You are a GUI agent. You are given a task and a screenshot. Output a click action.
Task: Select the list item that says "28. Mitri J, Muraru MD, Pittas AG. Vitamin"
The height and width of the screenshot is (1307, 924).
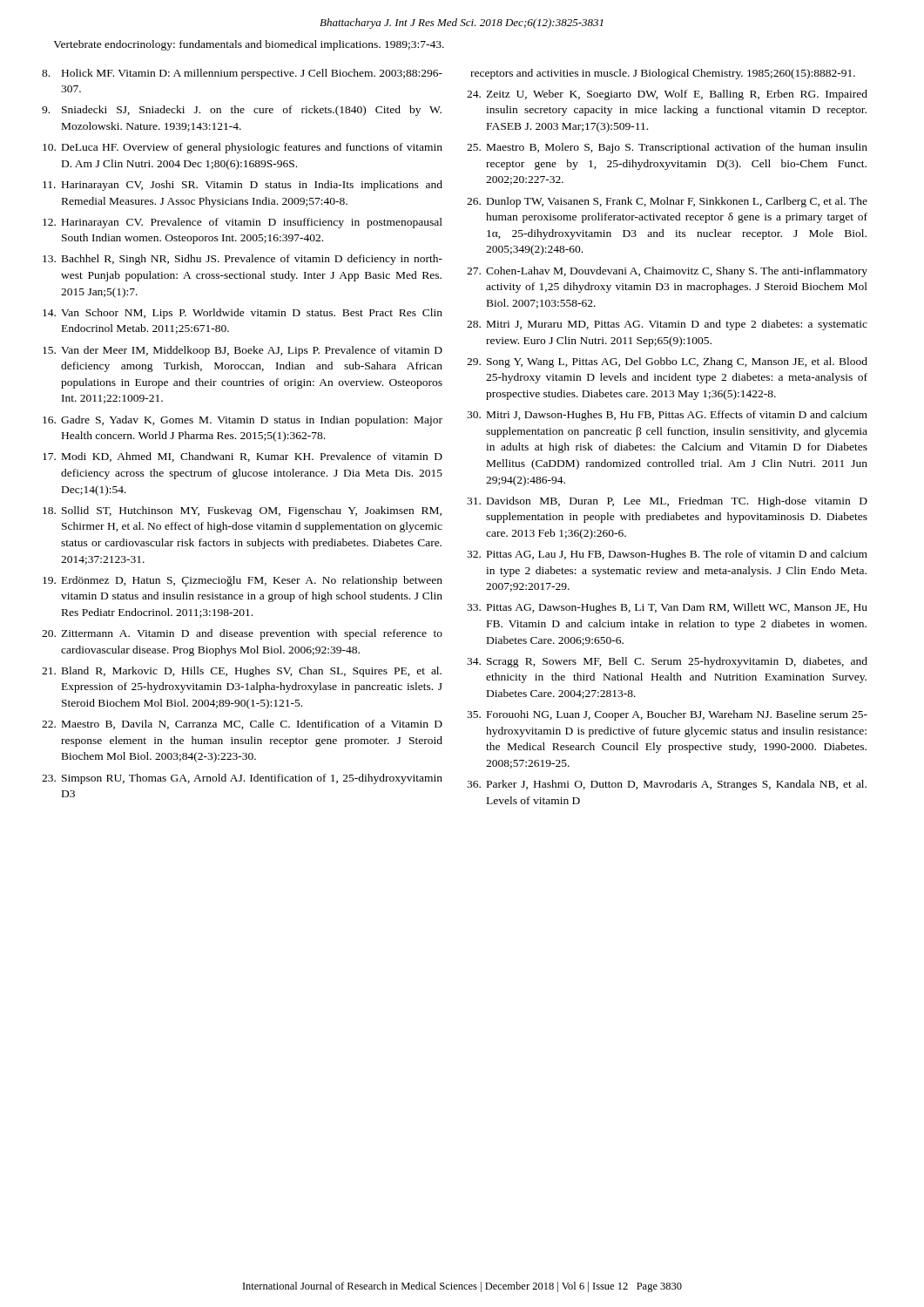pos(667,332)
